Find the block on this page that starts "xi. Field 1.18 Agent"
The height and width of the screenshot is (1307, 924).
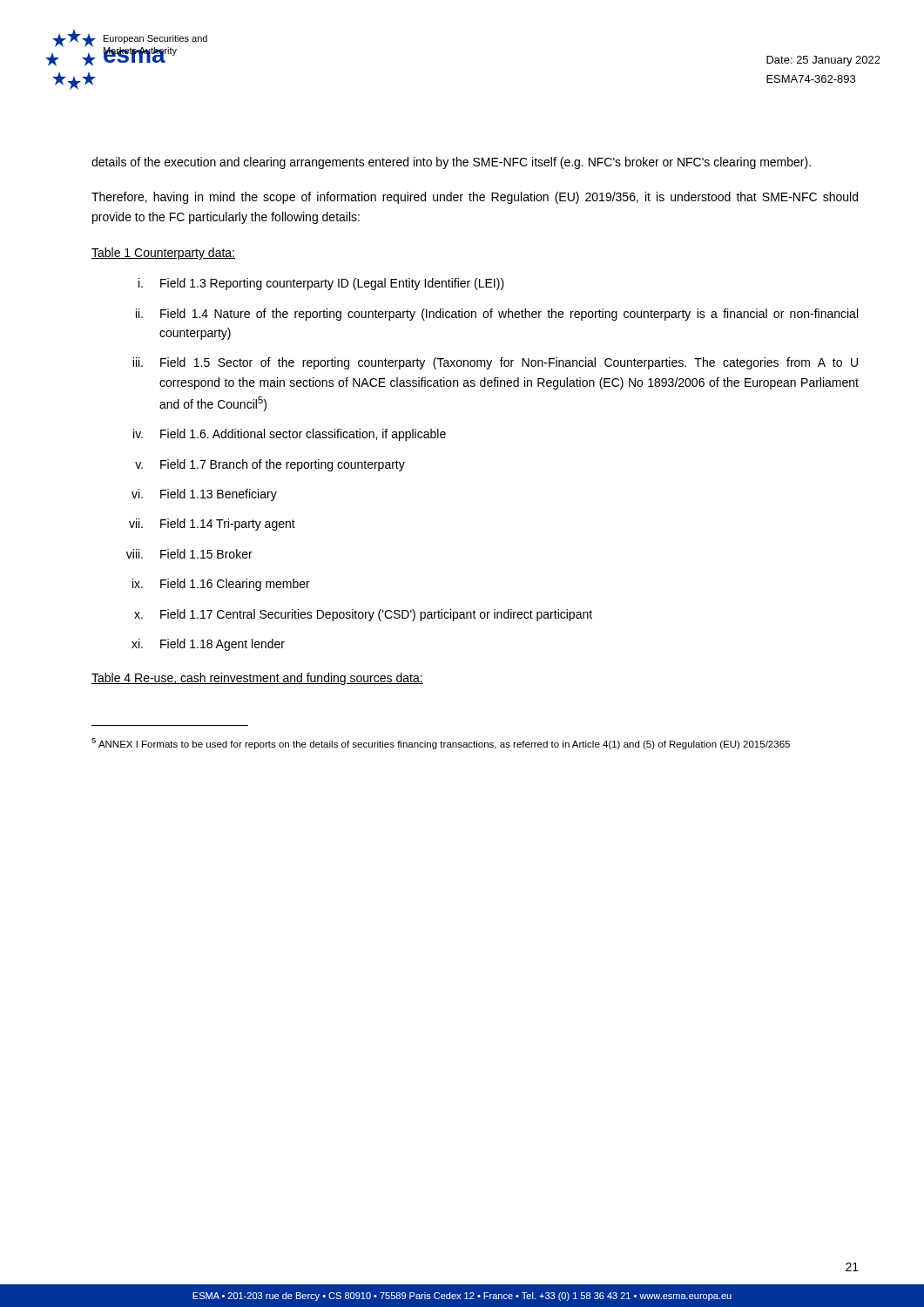coord(208,645)
